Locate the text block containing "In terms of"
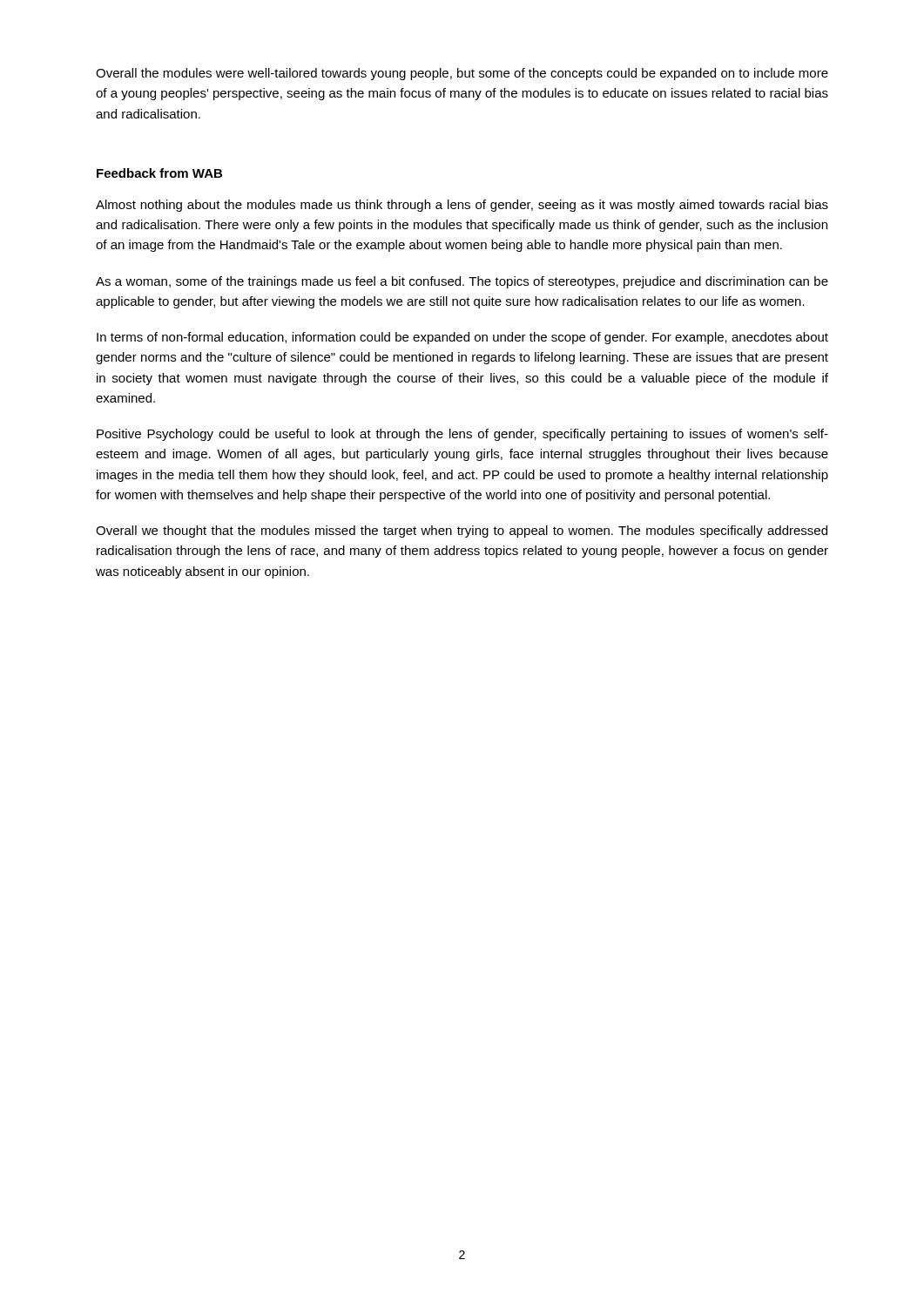 point(462,367)
